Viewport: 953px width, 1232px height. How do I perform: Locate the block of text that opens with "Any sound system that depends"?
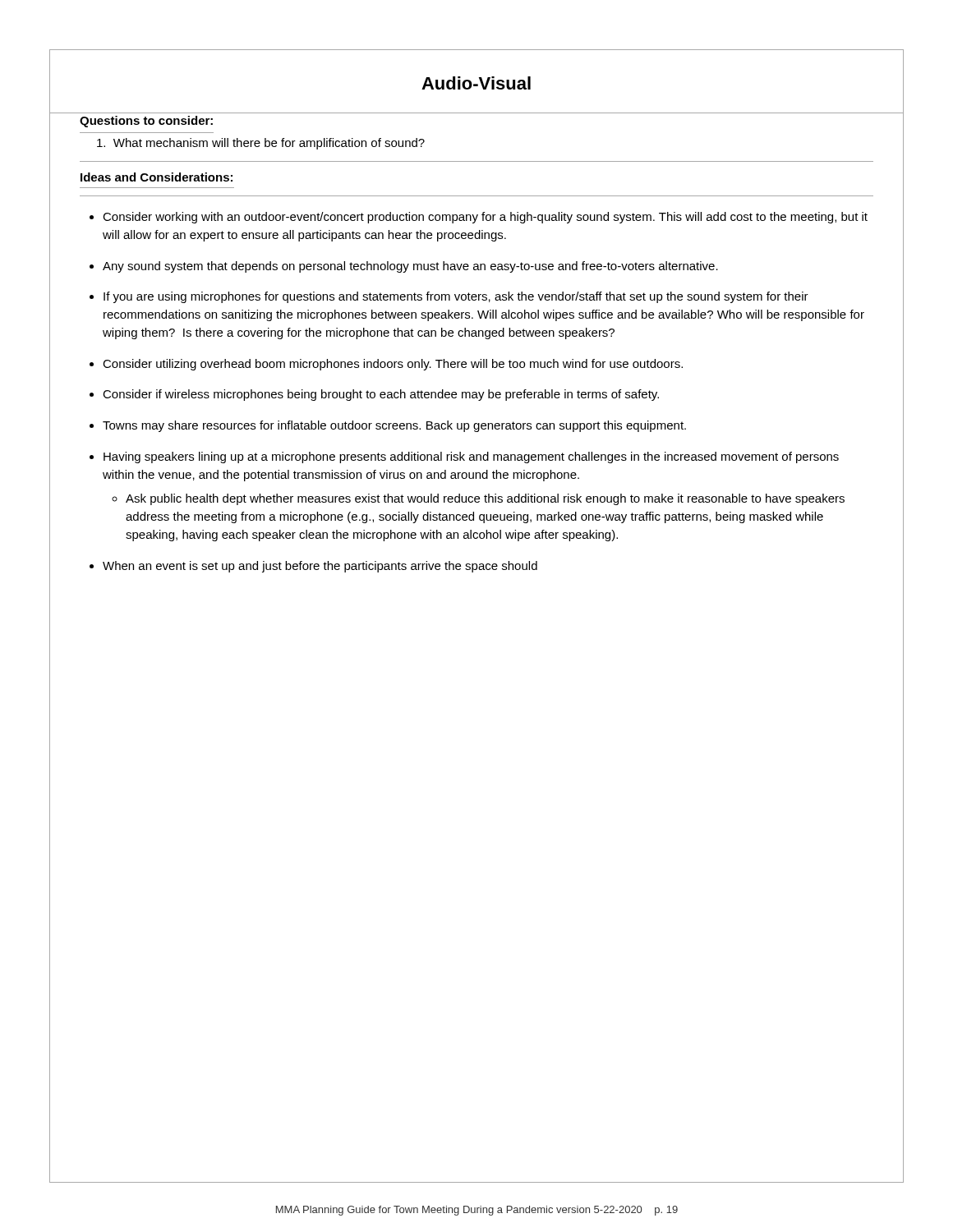(x=411, y=265)
